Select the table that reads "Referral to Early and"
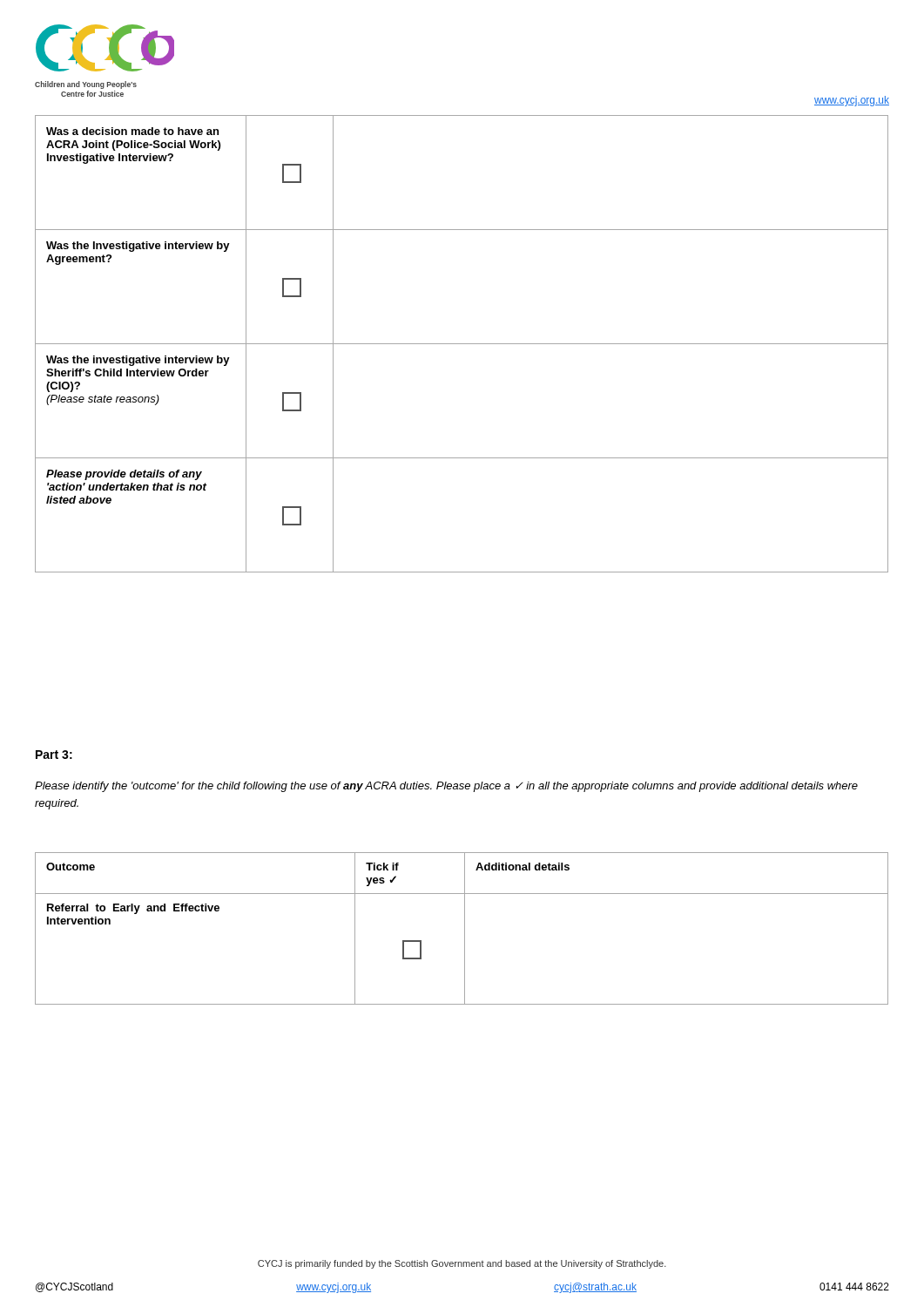This screenshot has height=1307, width=924. (462, 928)
